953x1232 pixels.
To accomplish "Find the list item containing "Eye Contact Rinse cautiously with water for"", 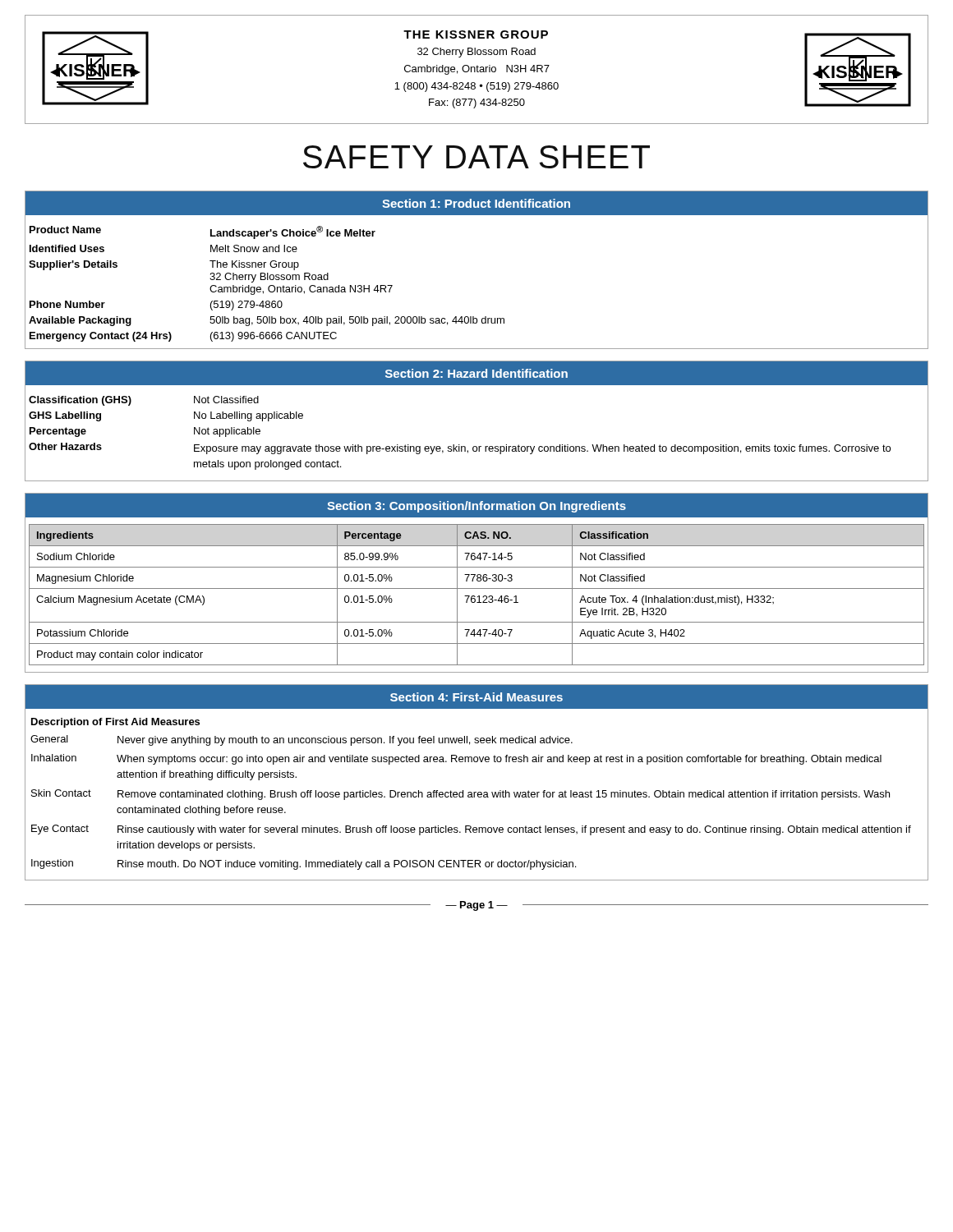I will tap(476, 837).
